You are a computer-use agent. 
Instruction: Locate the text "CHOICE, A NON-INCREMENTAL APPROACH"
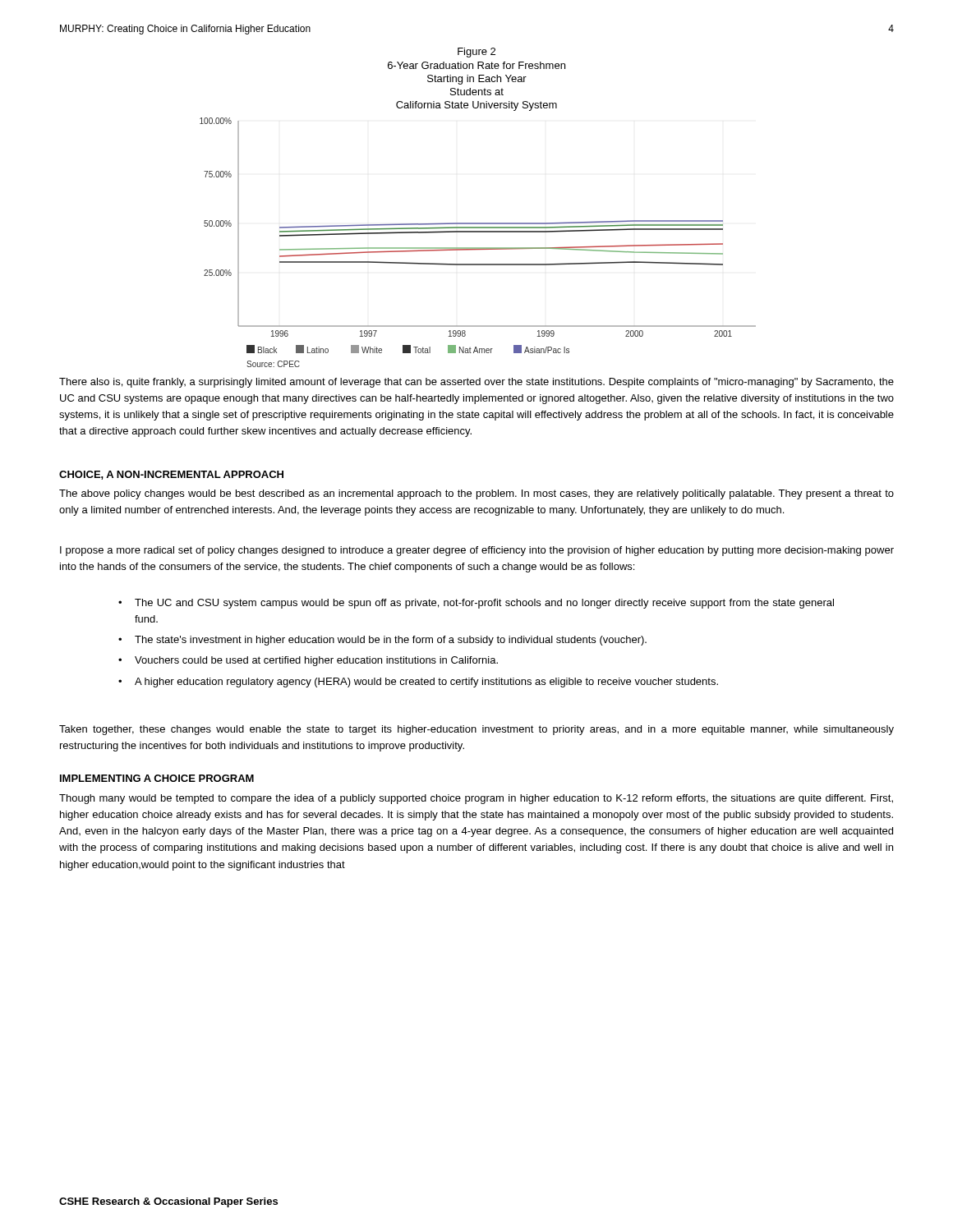(172, 474)
